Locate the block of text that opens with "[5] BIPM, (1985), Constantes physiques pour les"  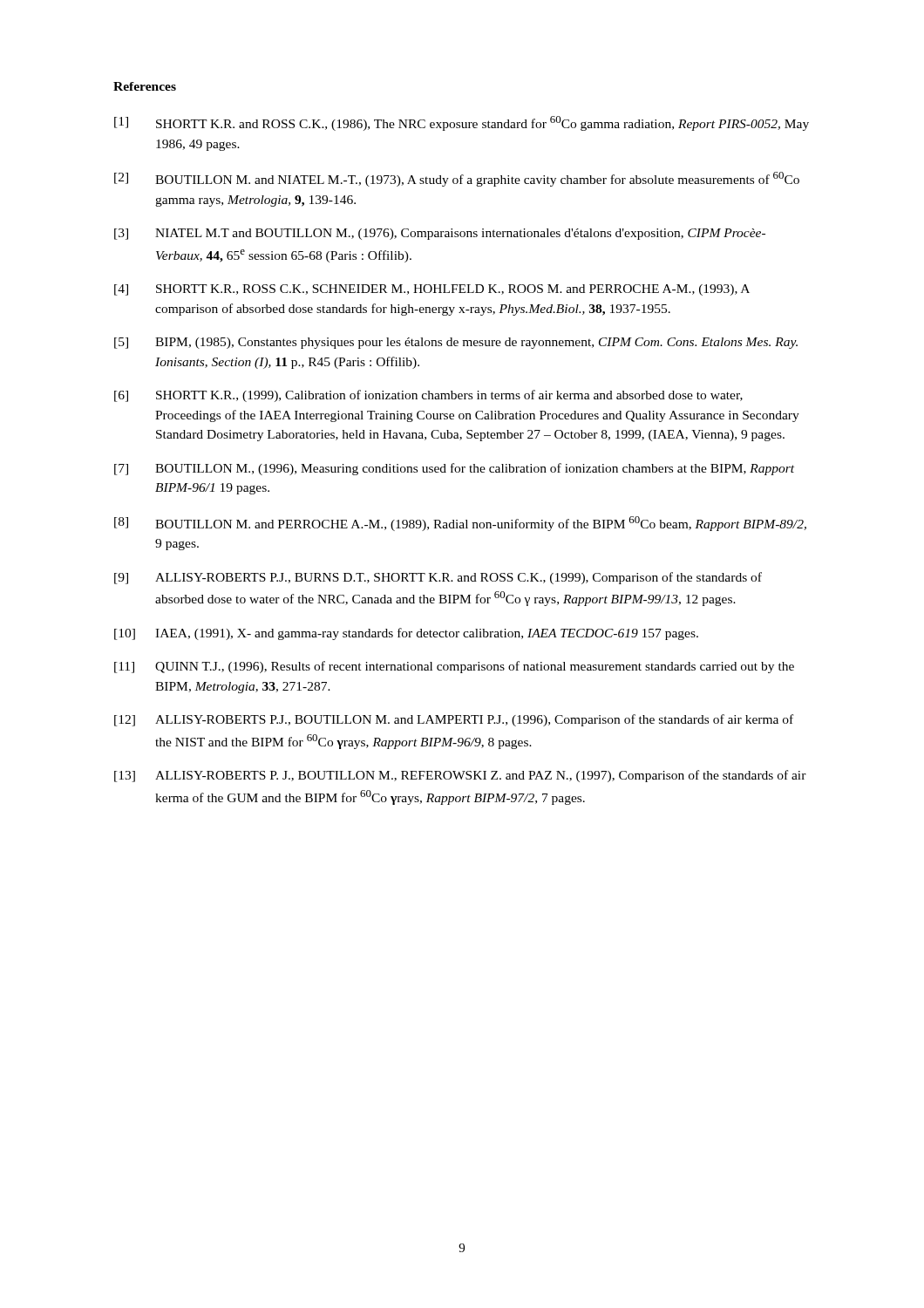coord(462,352)
